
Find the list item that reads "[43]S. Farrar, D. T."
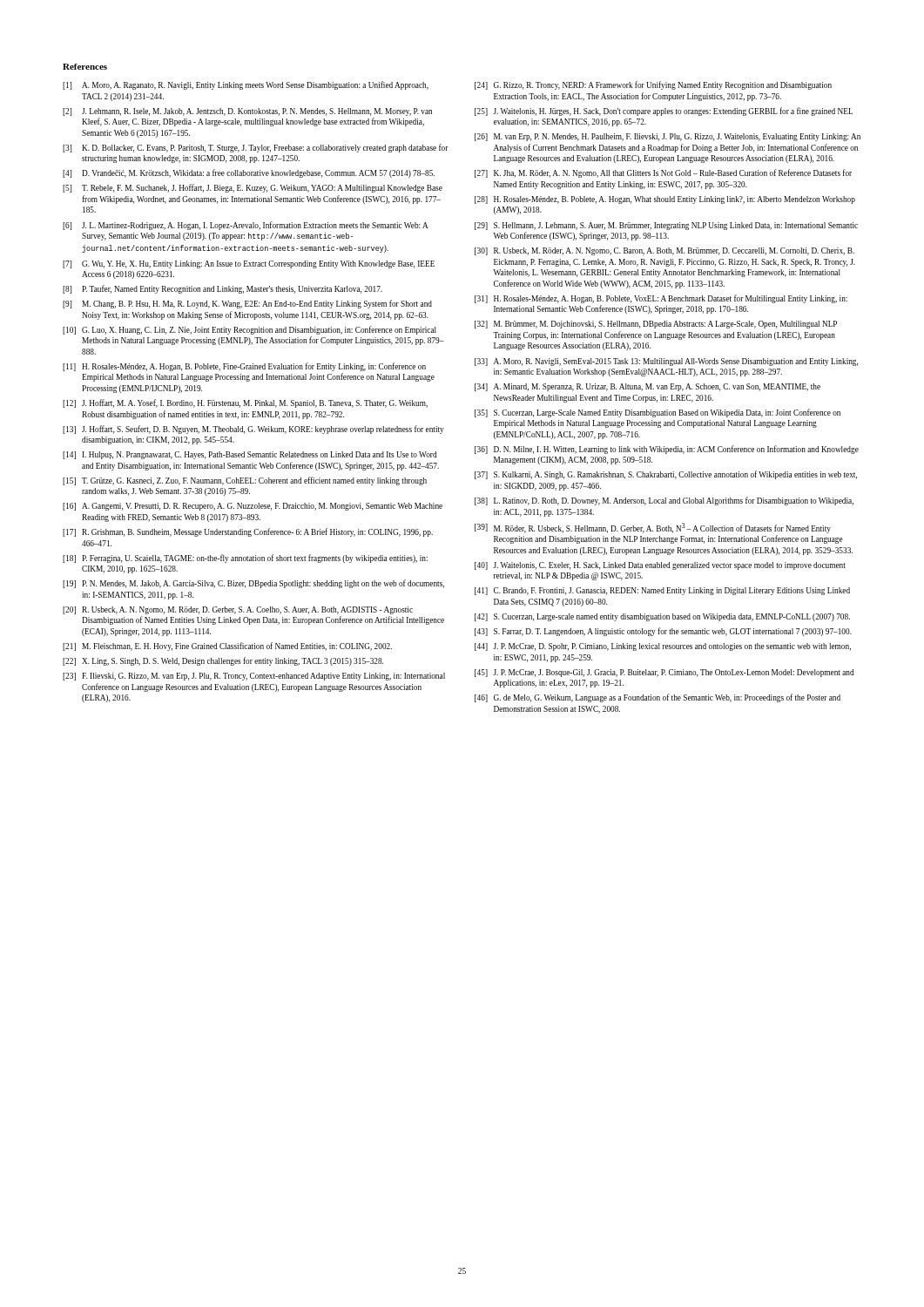tap(668, 632)
